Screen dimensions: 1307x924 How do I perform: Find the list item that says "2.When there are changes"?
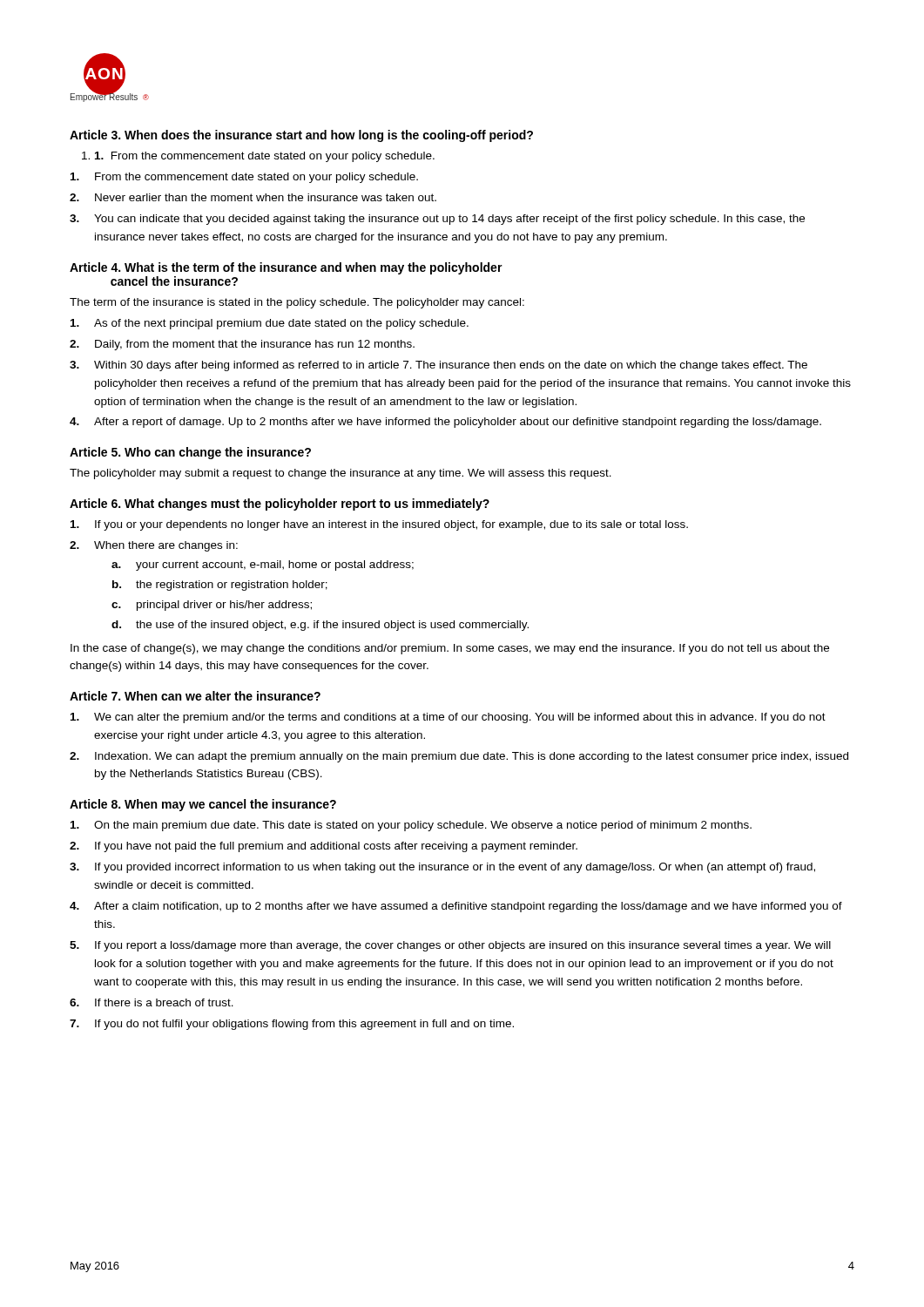point(300,586)
